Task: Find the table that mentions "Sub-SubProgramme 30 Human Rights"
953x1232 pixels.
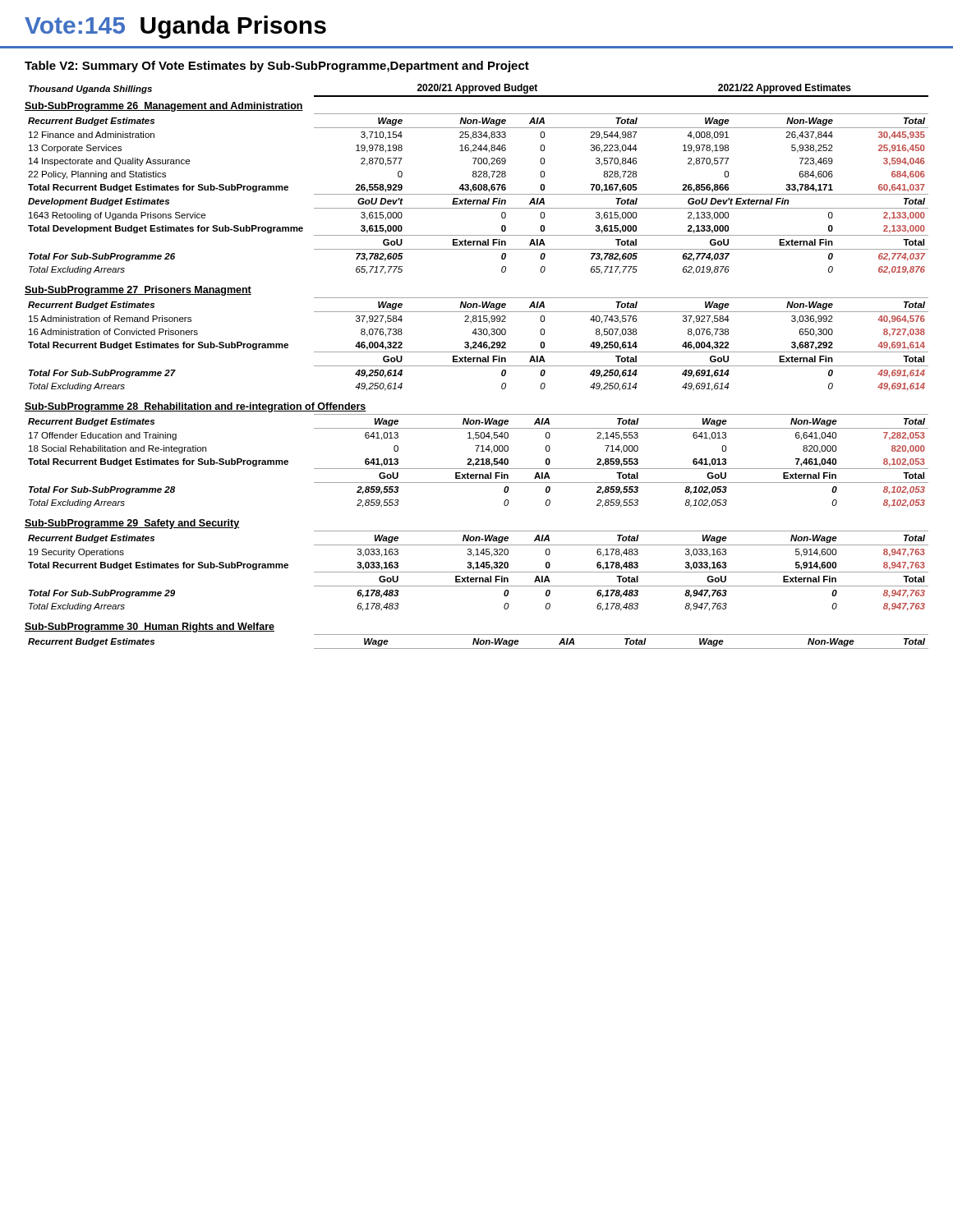Action: (476, 633)
